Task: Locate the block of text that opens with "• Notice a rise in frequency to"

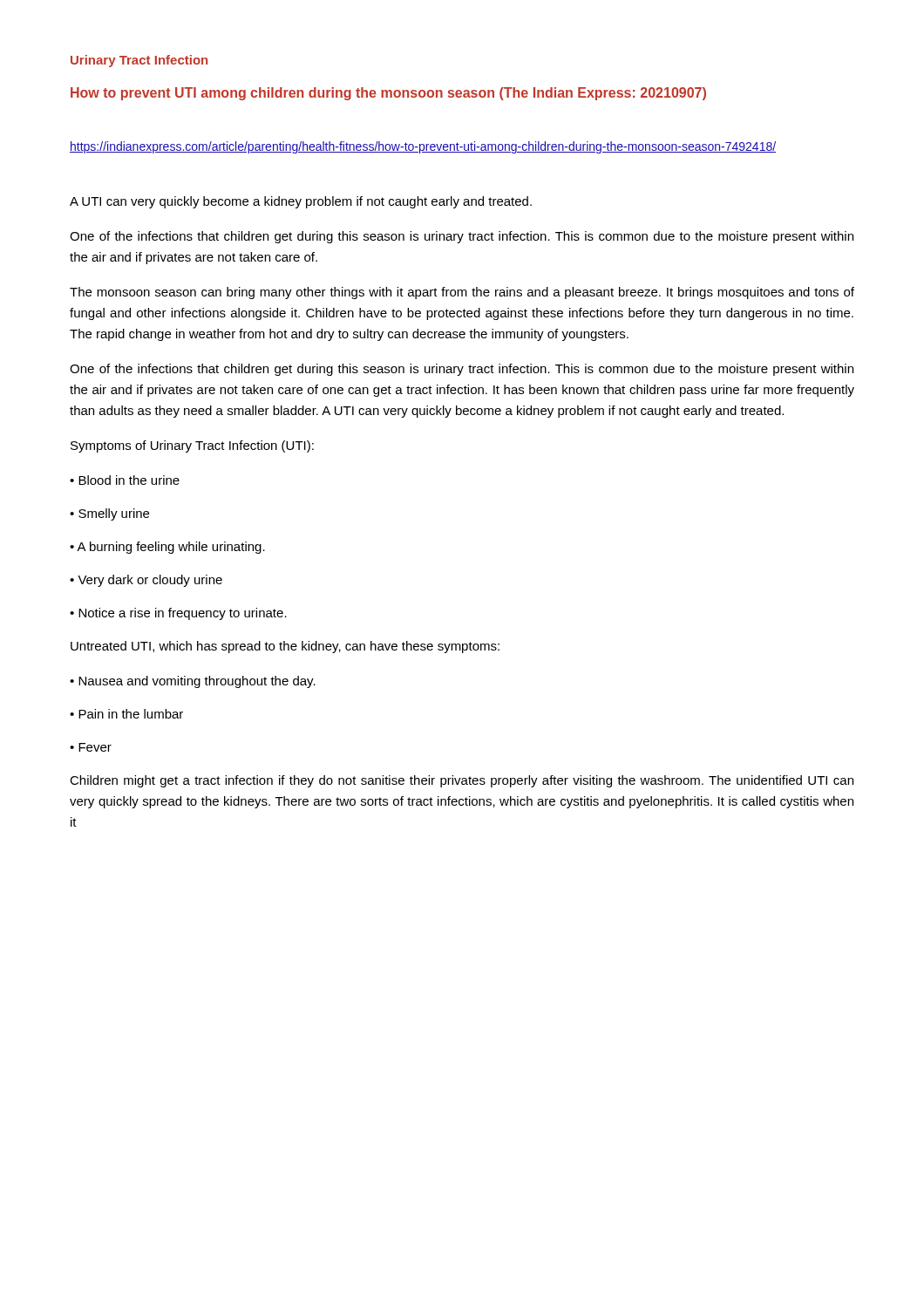Action: (178, 614)
